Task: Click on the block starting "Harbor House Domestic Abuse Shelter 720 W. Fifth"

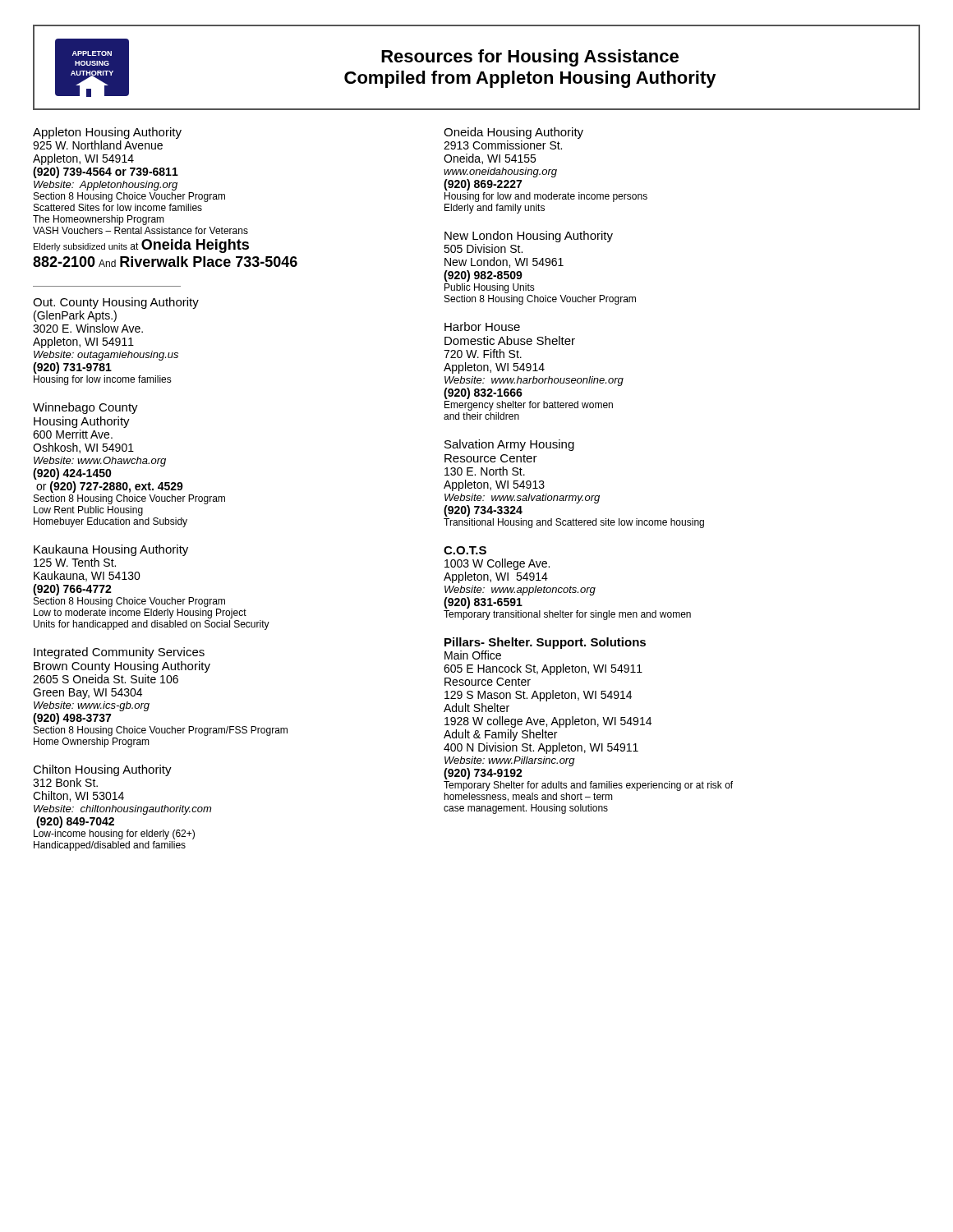Action: click(x=482, y=326)
